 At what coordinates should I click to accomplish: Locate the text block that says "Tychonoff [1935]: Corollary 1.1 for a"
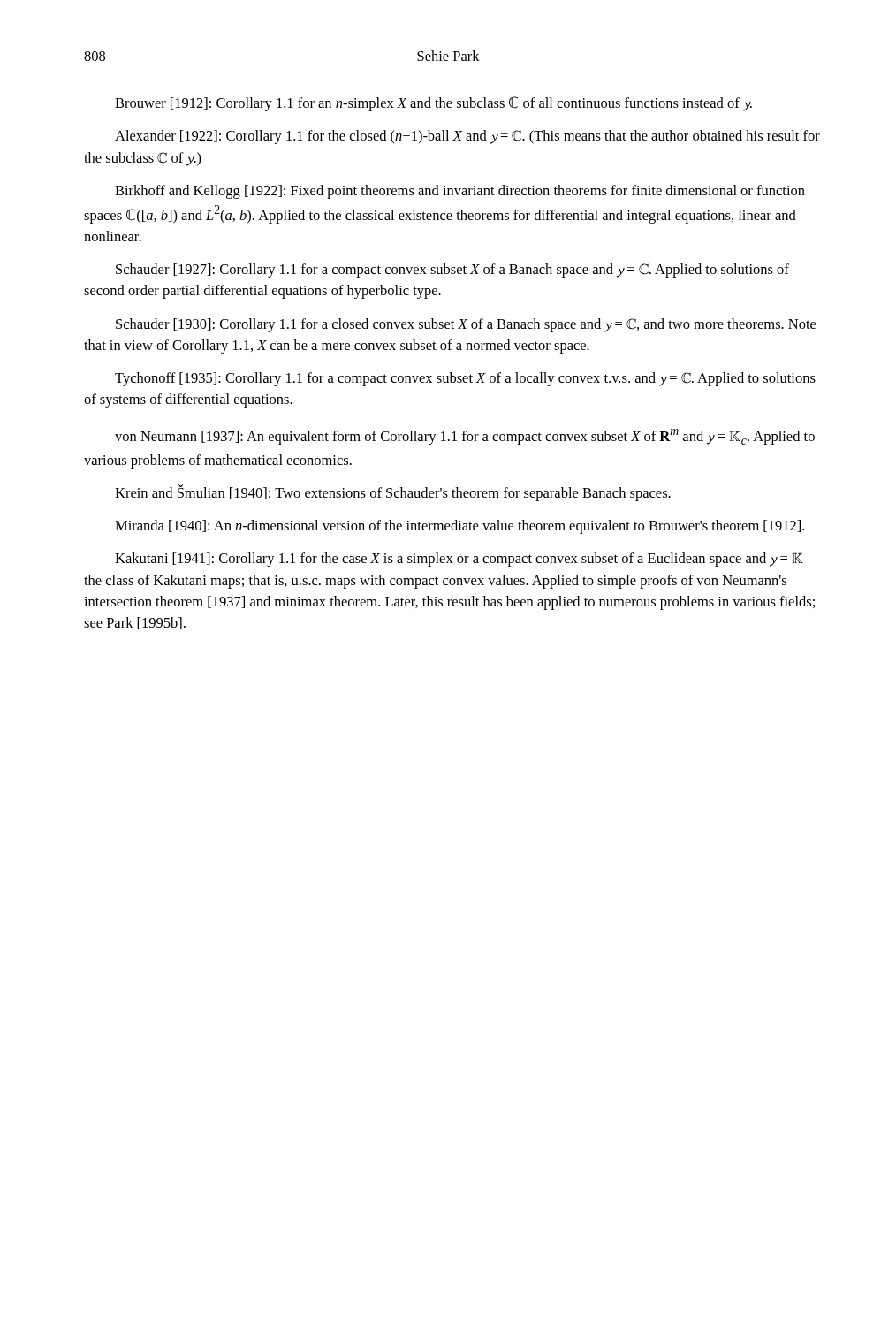click(450, 389)
